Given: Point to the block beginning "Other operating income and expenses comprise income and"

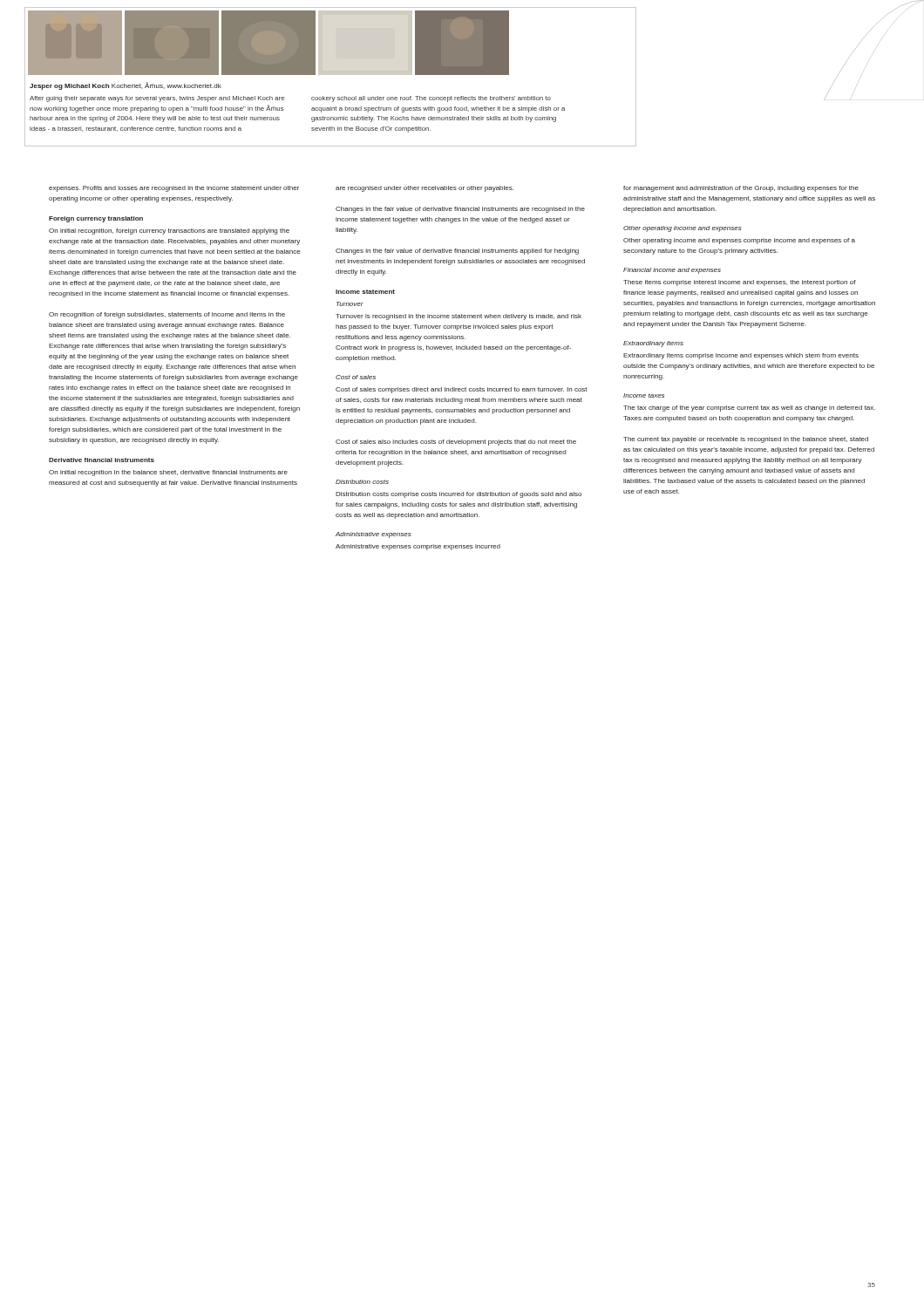Looking at the screenshot, I should pos(739,246).
